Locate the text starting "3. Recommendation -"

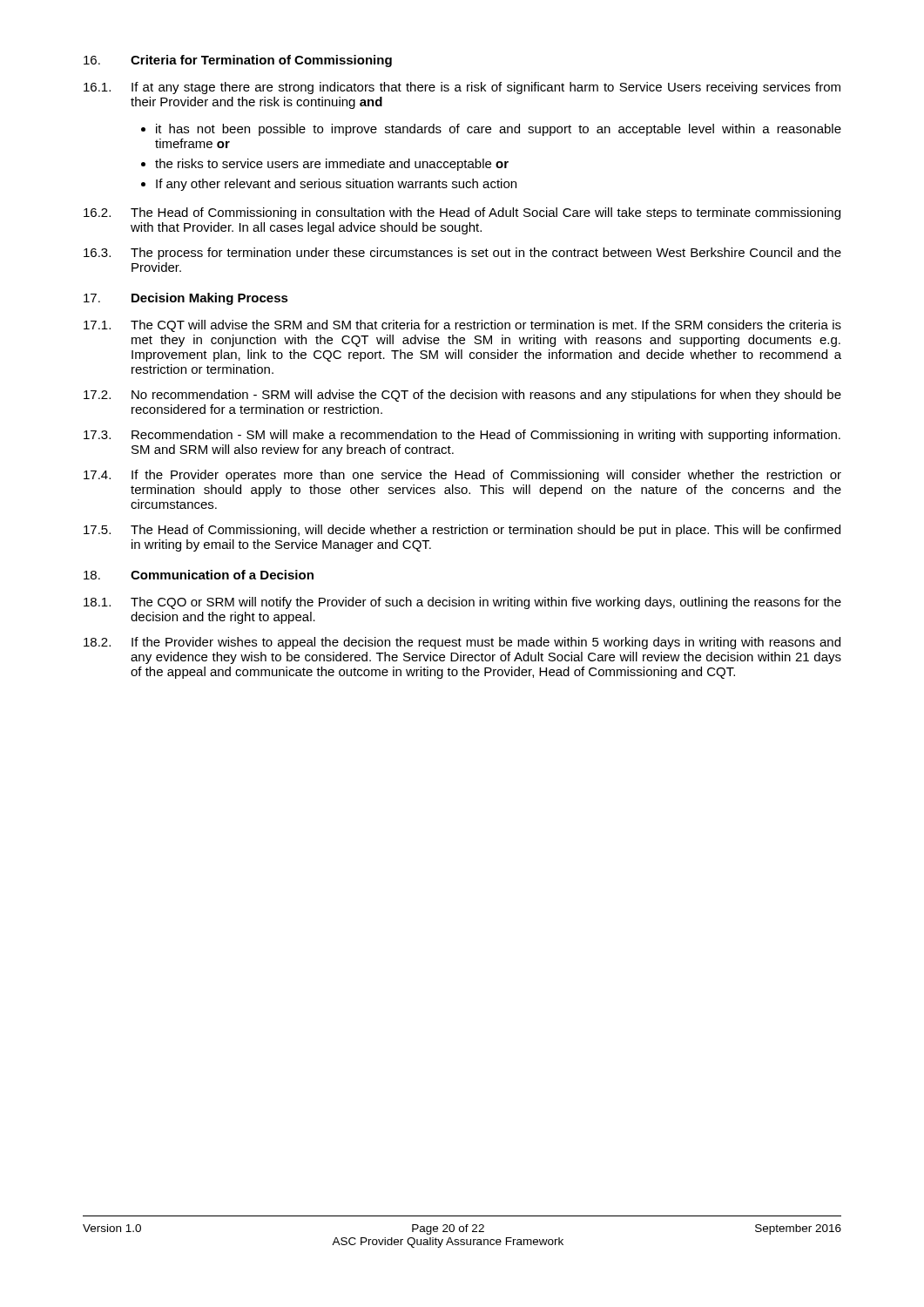tap(462, 442)
